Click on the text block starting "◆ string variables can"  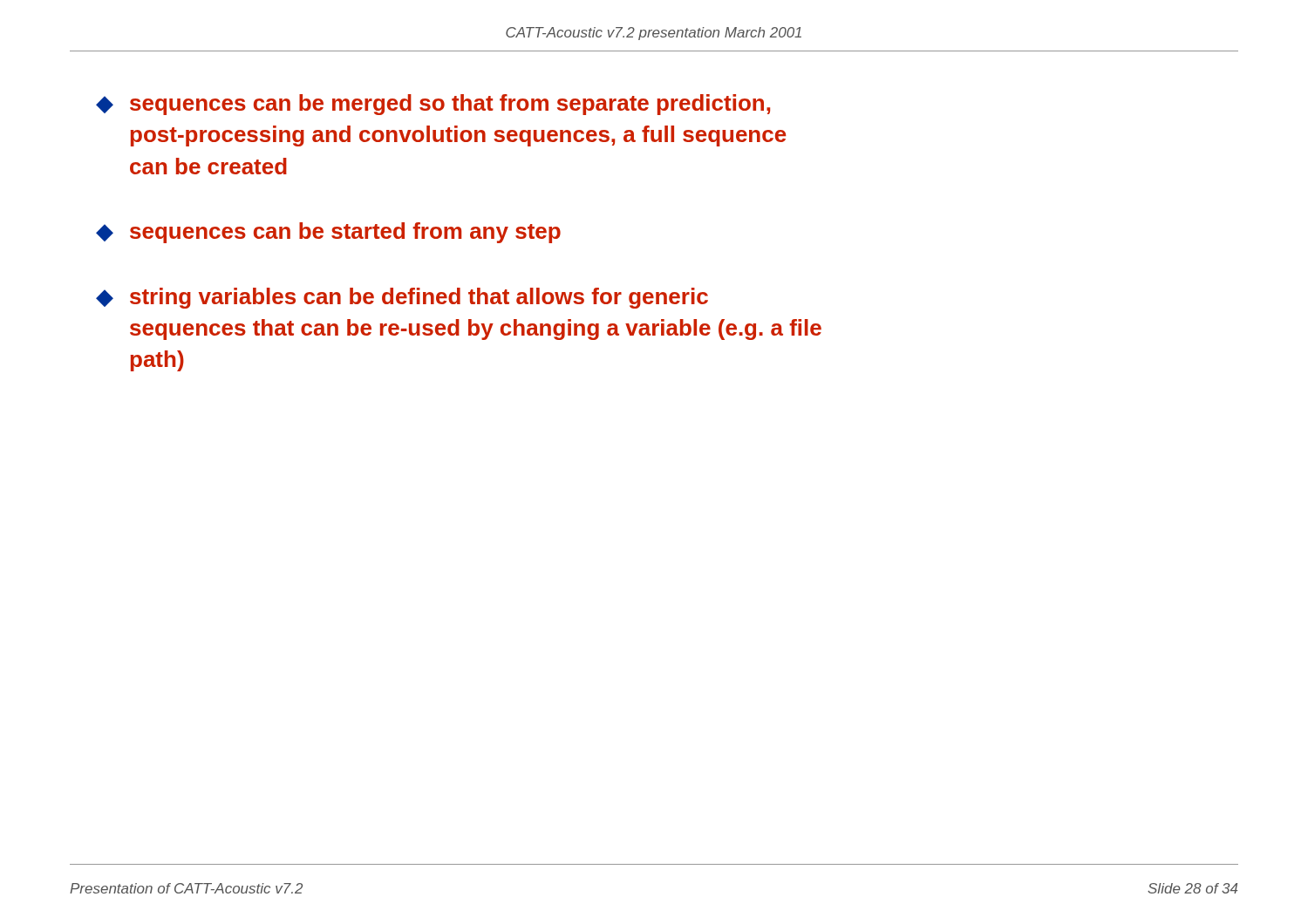pyautogui.click(x=459, y=328)
